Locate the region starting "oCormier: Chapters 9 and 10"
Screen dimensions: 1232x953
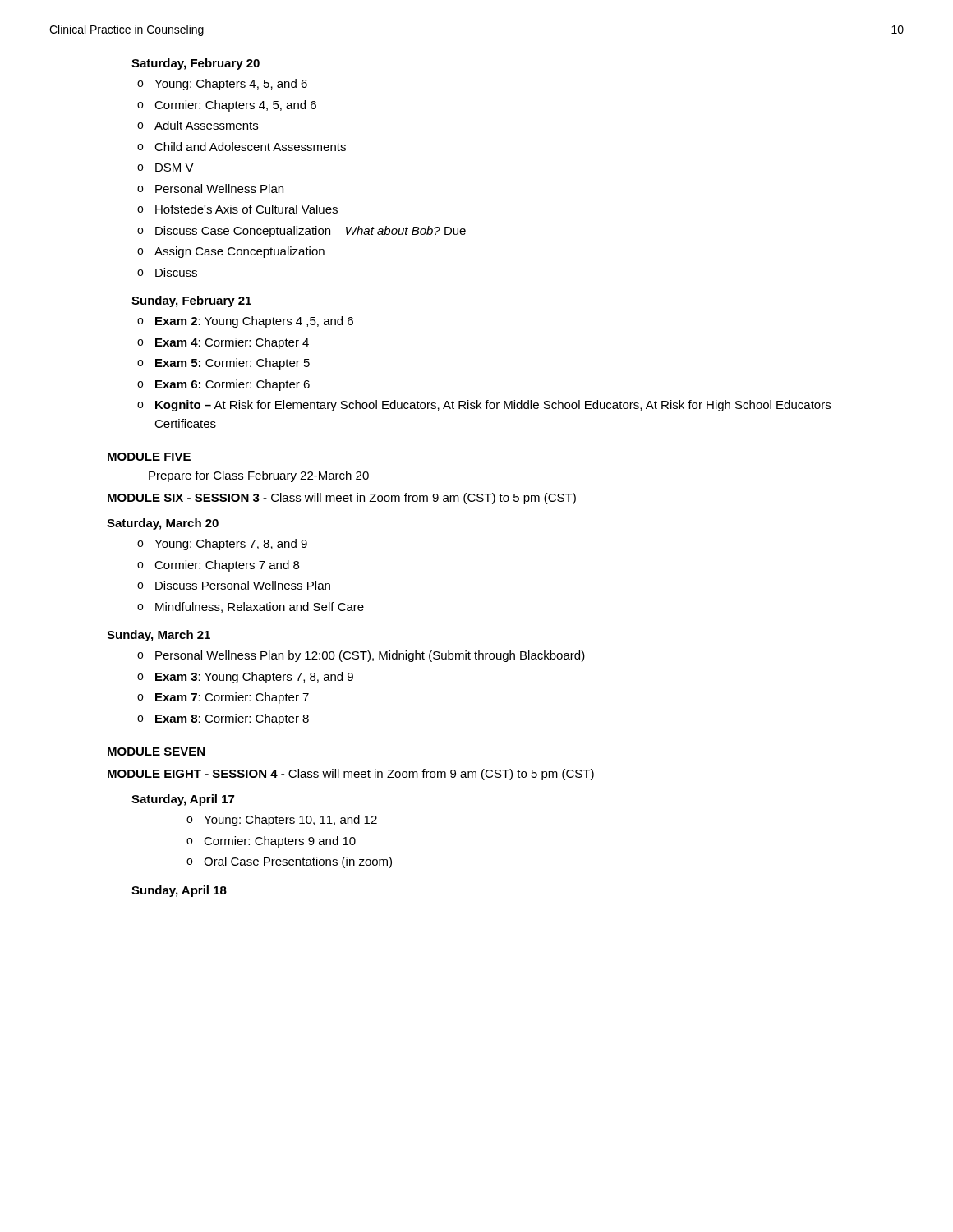pos(268,841)
